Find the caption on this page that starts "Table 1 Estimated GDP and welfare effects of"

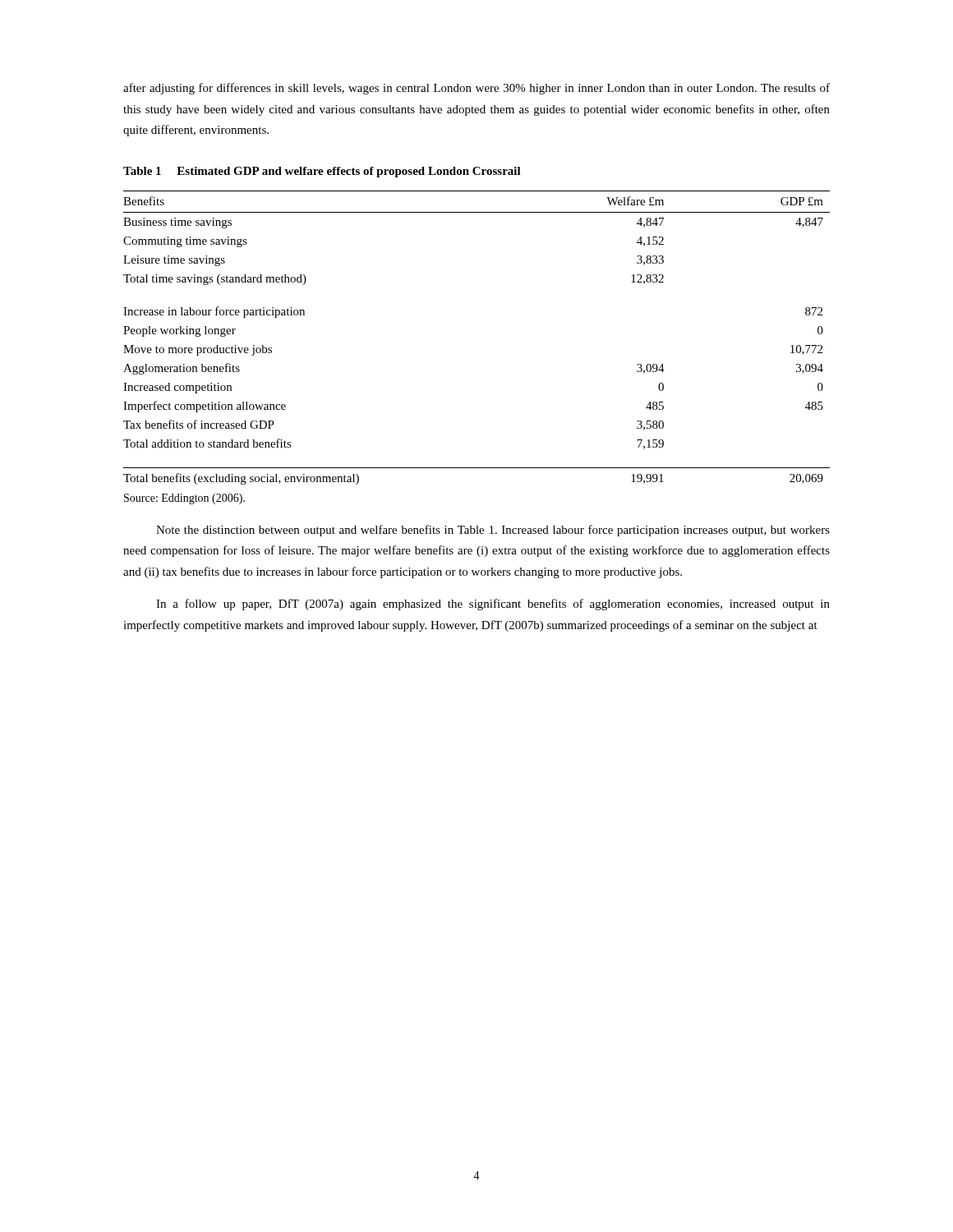click(476, 171)
